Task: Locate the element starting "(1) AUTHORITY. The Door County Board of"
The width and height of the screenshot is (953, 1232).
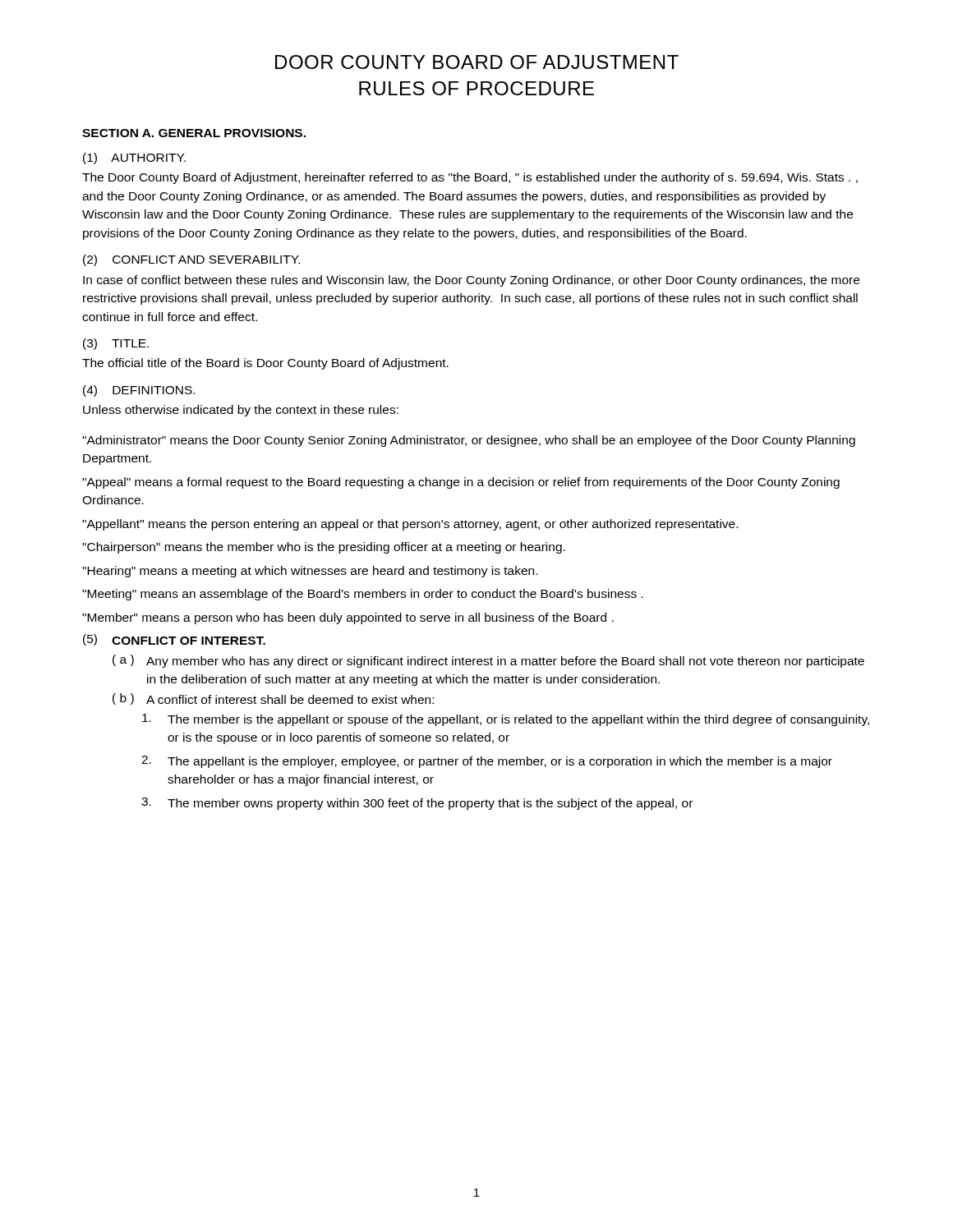Action: (476, 195)
